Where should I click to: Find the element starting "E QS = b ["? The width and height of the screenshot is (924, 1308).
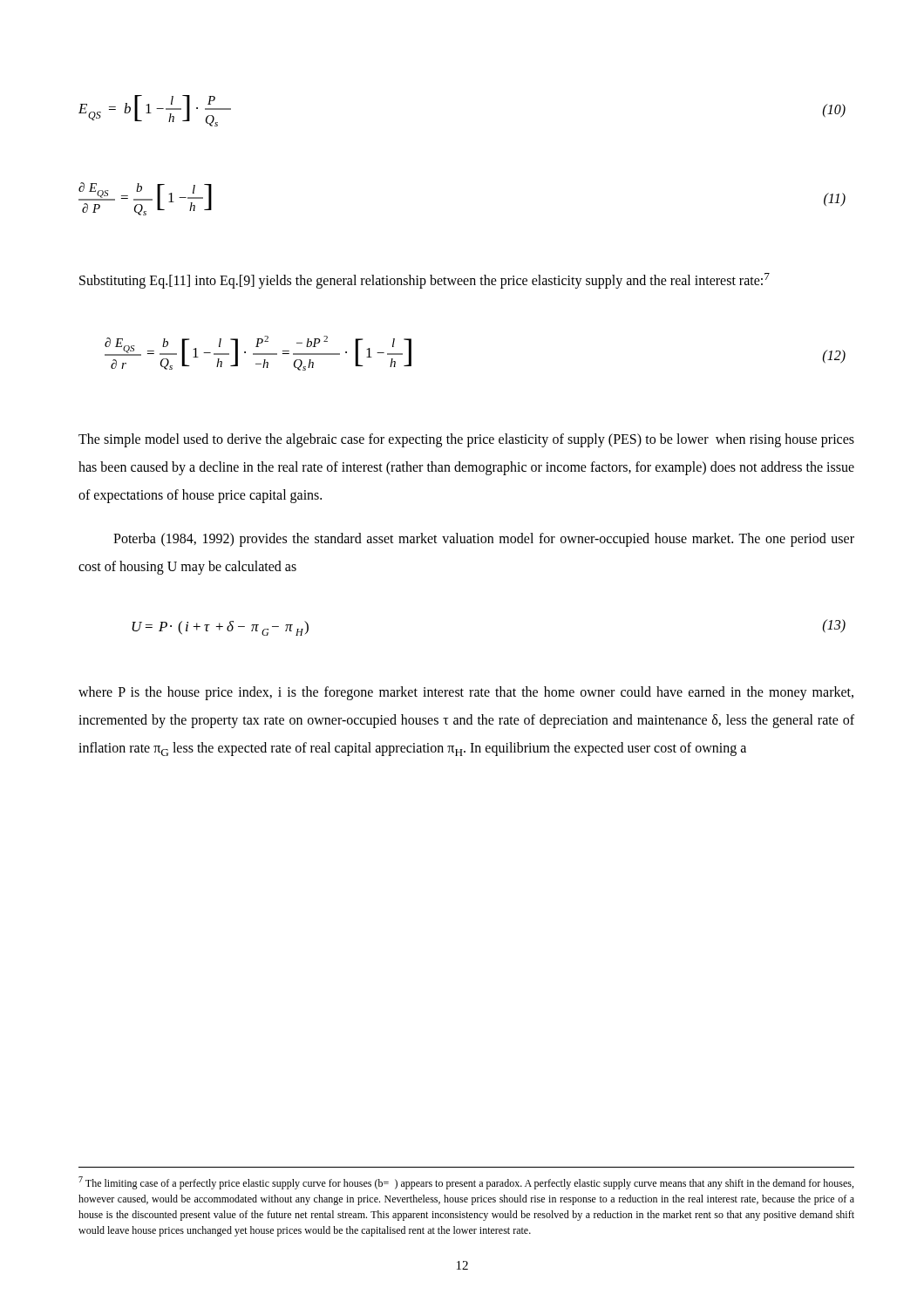[x=137, y=110]
